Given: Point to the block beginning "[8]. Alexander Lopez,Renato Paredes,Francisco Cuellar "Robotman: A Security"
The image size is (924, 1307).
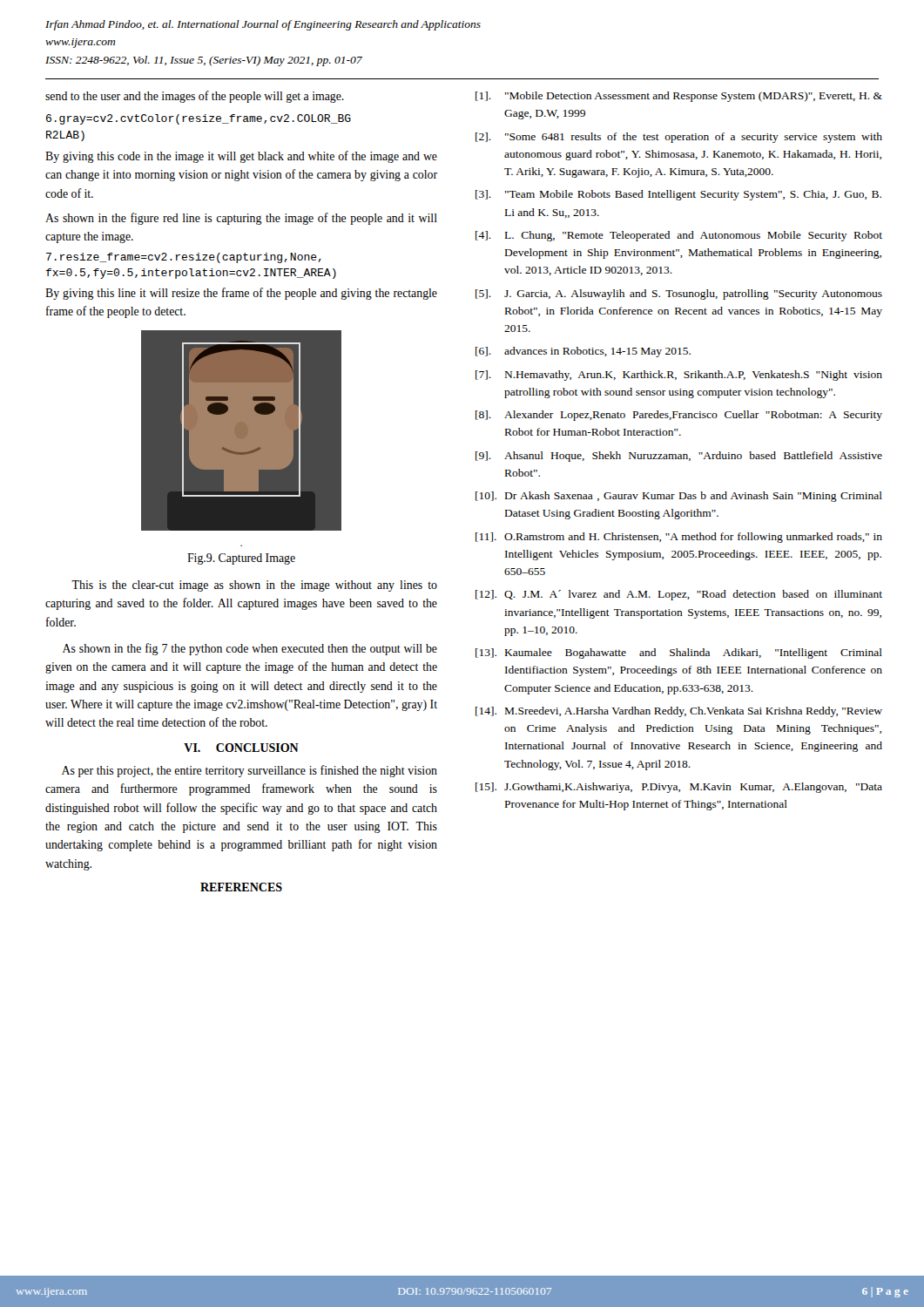Looking at the screenshot, I should click(678, 424).
